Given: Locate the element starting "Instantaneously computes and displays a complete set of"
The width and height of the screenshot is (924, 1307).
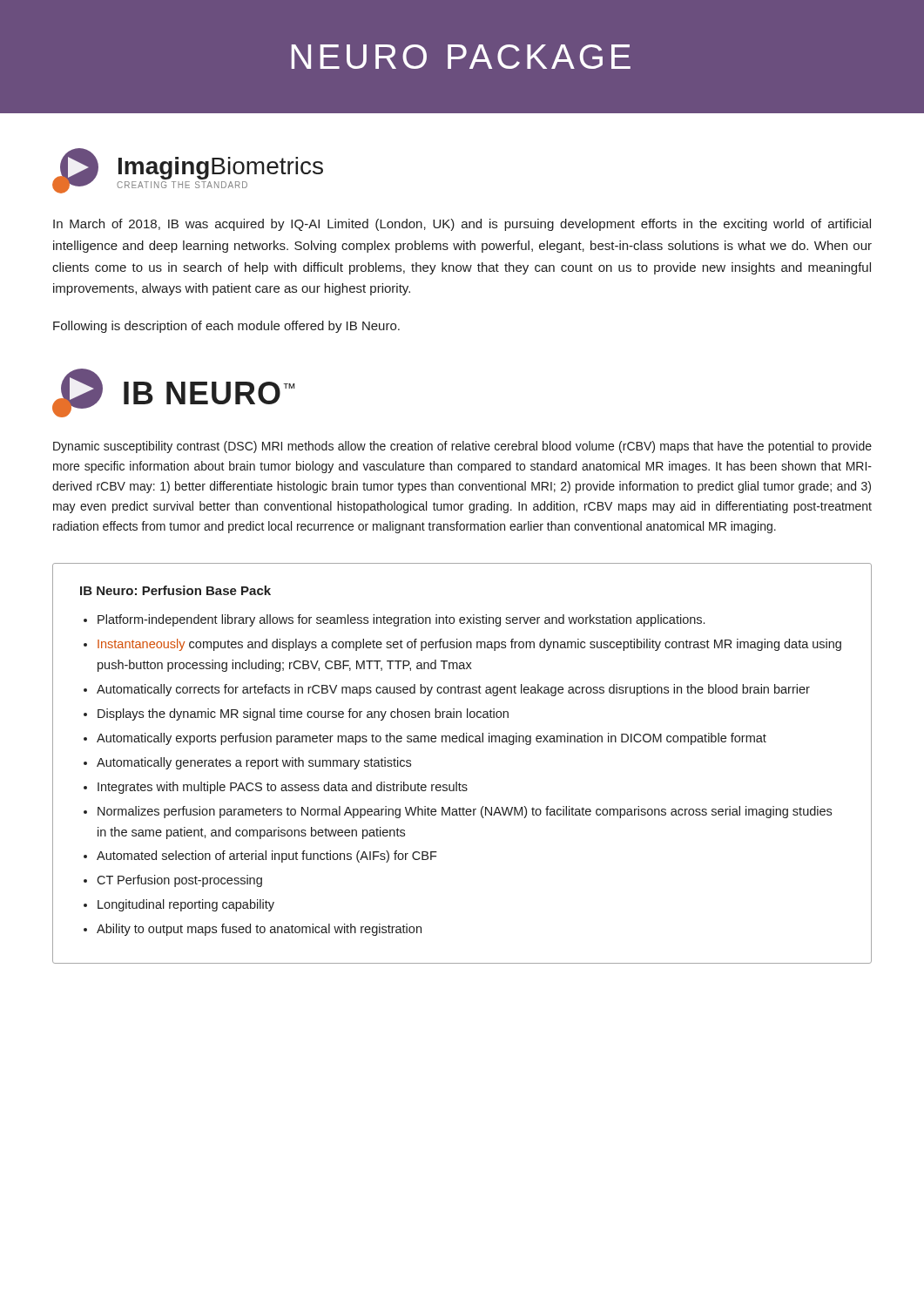Looking at the screenshot, I should click(x=471, y=655).
